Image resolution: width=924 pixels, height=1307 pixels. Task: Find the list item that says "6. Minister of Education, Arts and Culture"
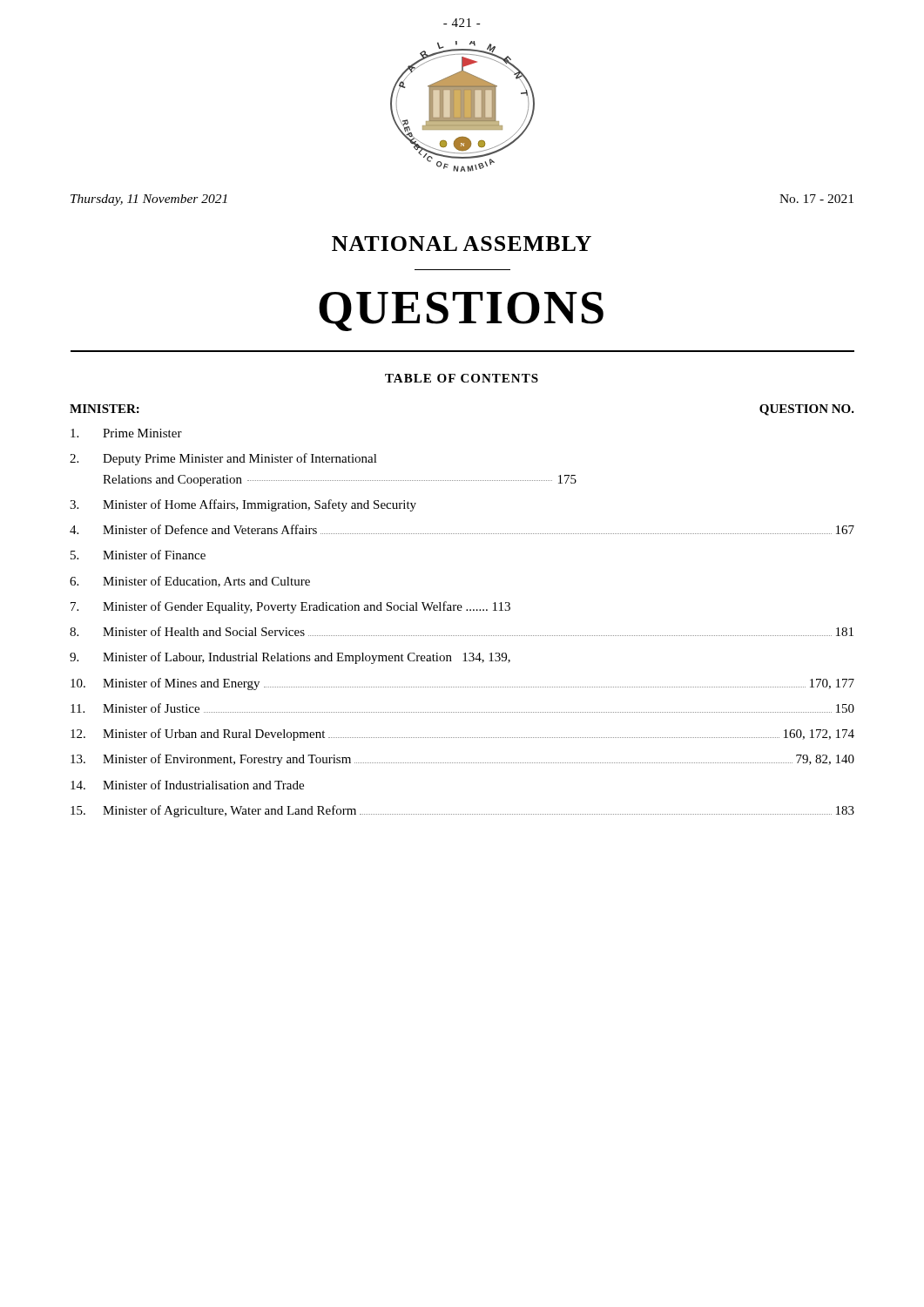pyautogui.click(x=190, y=582)
